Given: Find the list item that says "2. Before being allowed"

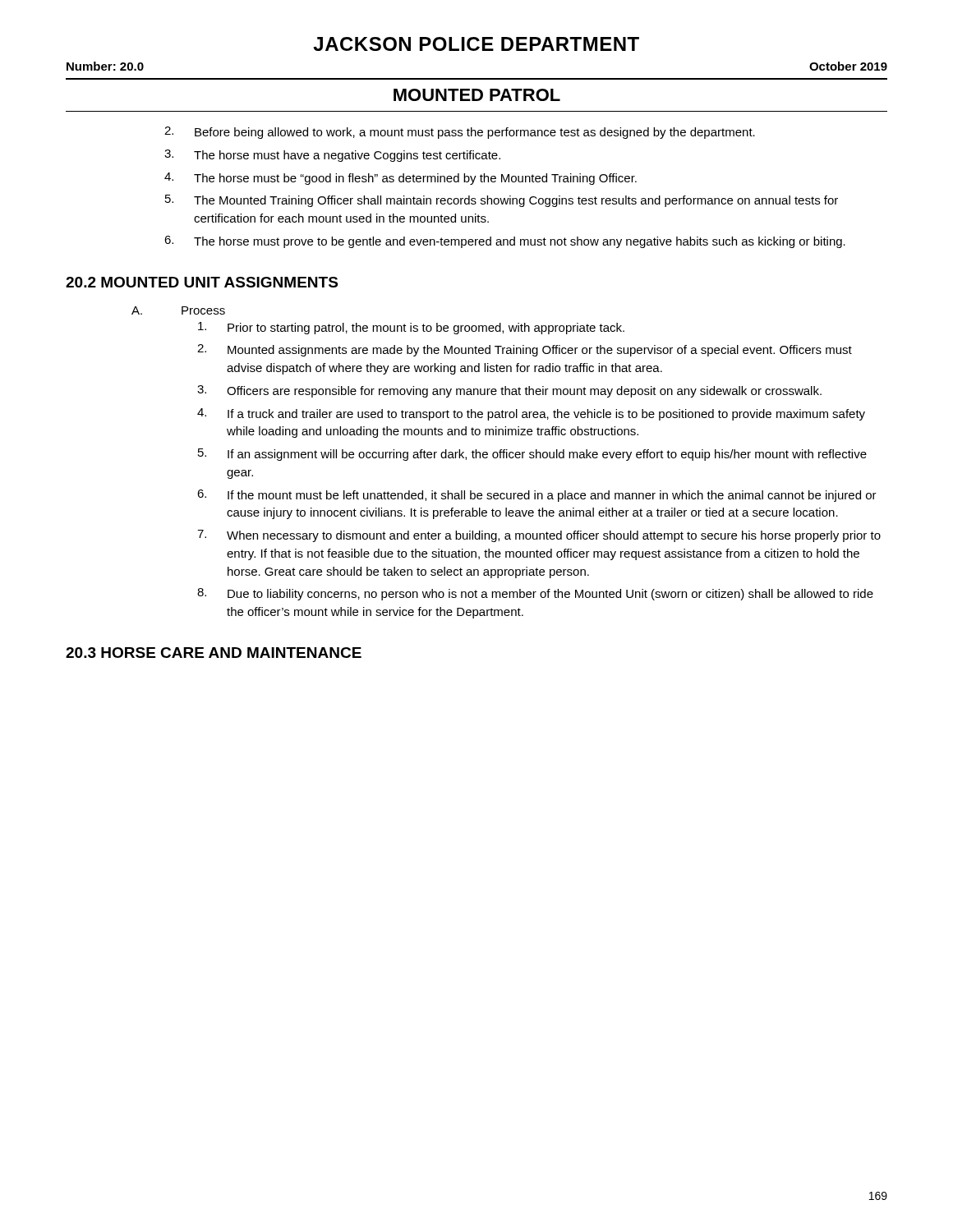Looking at the screenshot, I should tap(526, 132).
